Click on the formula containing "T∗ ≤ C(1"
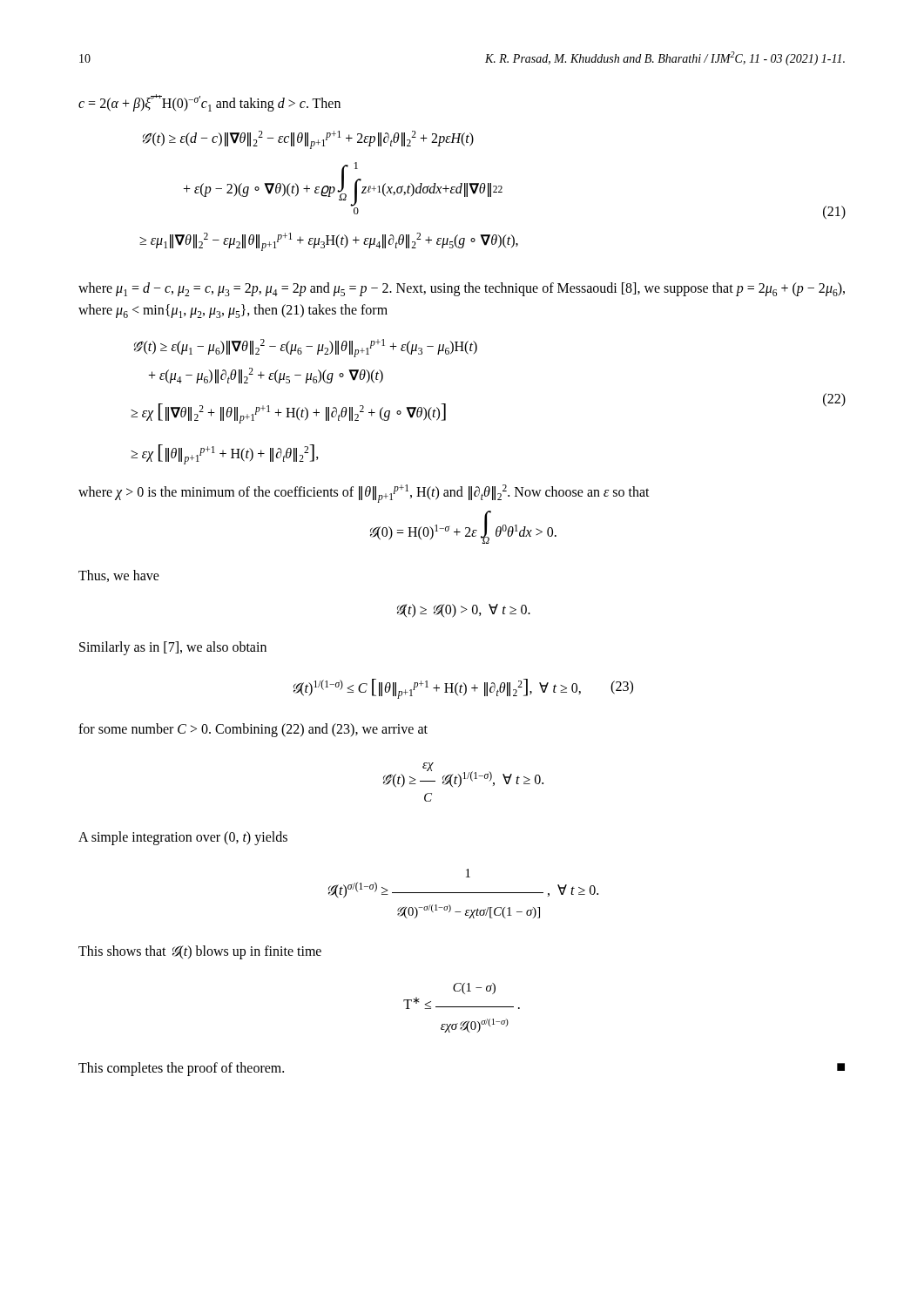This screenshot has height=1307, width=924. click(x=462, y=1007)
